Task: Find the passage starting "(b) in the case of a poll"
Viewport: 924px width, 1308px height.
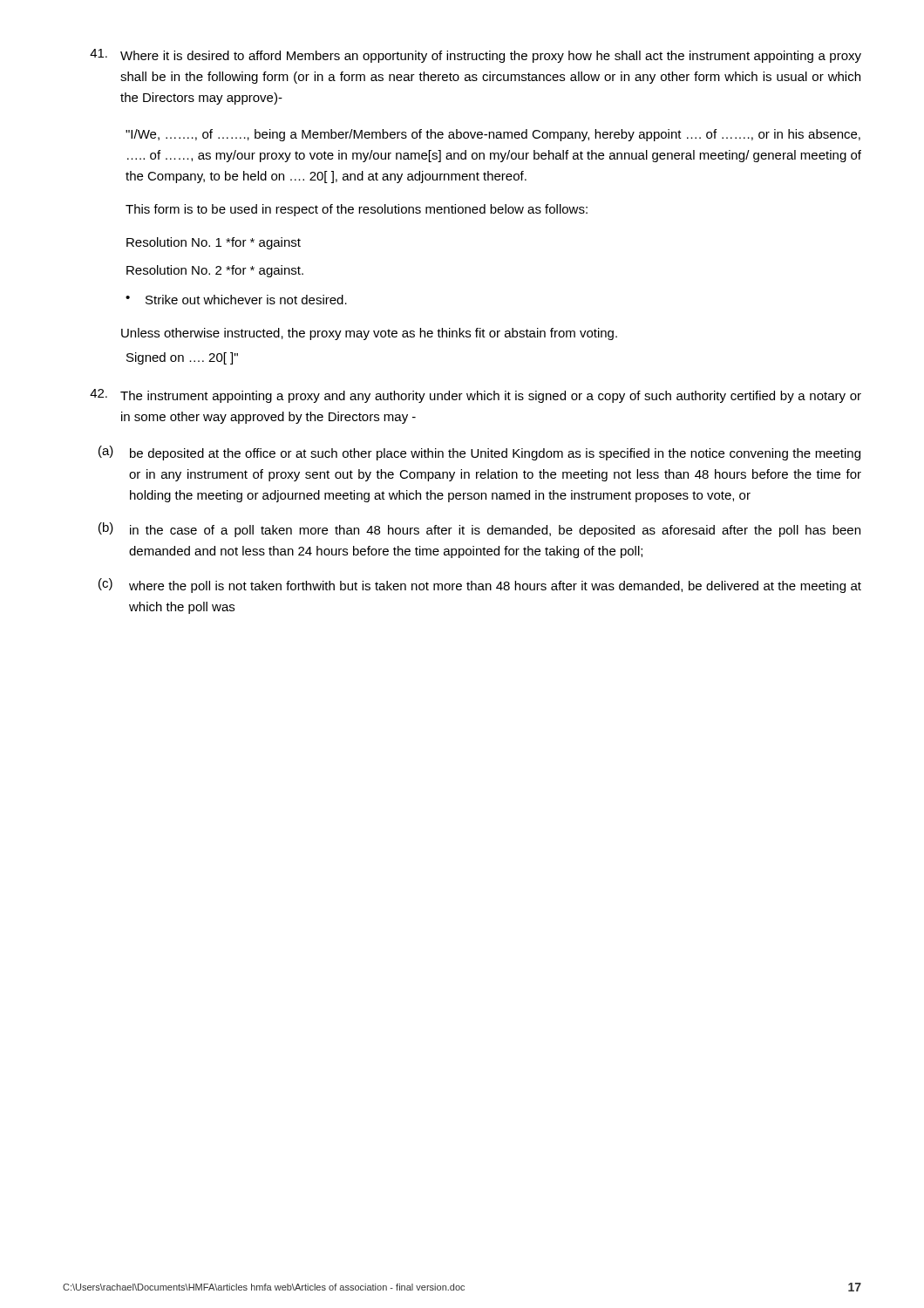Action: (x=479, y=541)
